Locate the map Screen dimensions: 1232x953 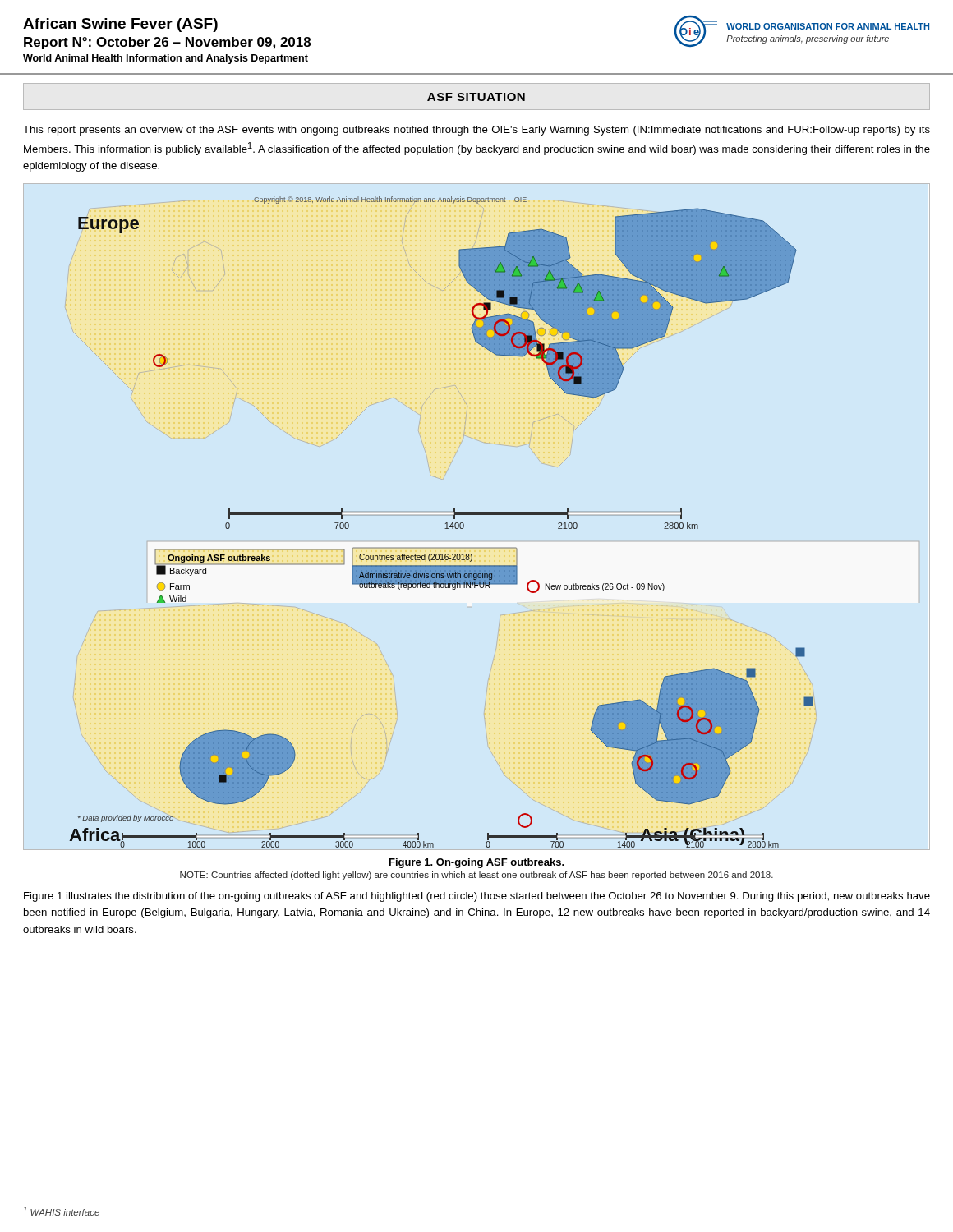[476, 517]
